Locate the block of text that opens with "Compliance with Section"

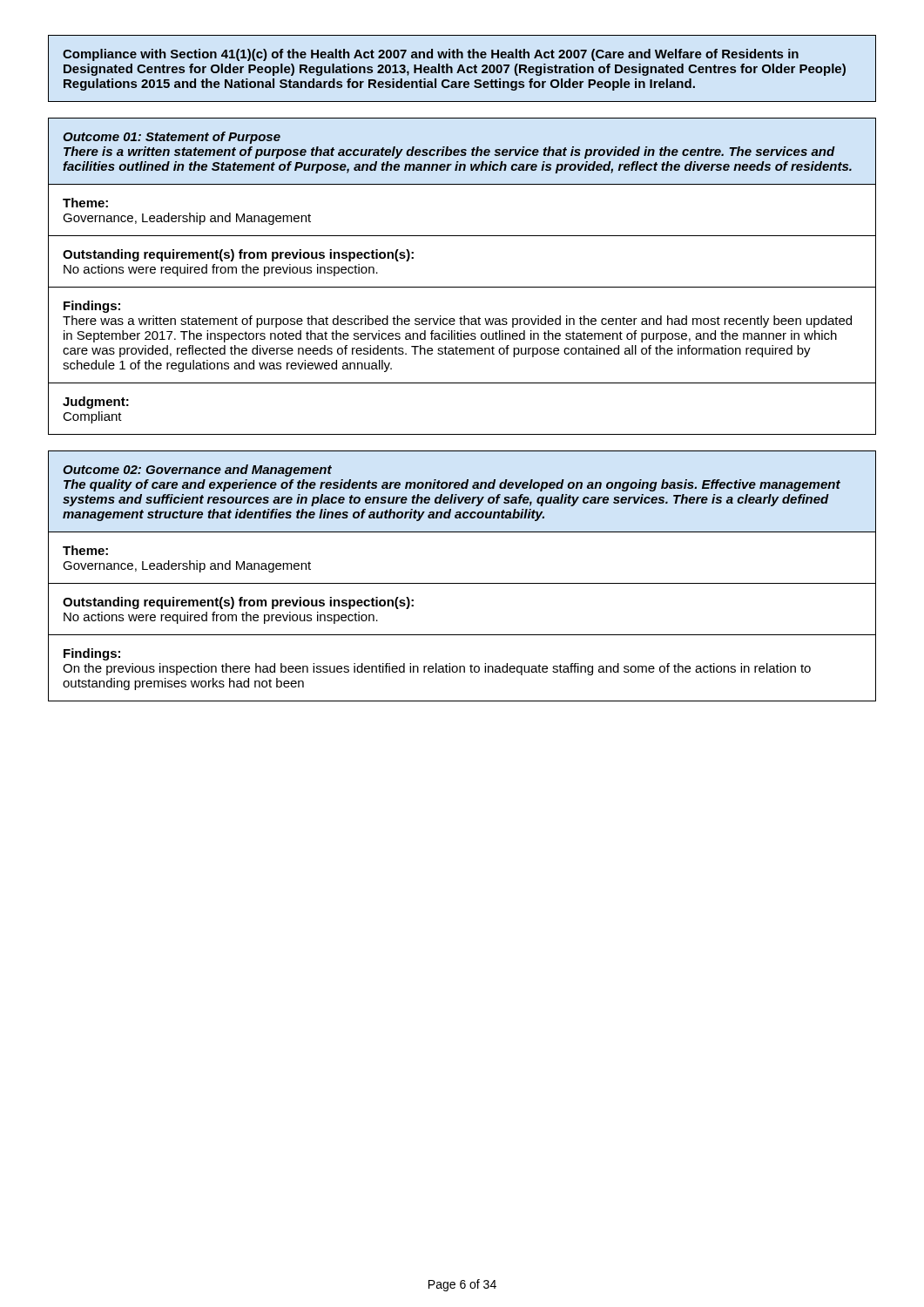pyautogui.click(x=454, y=68)
